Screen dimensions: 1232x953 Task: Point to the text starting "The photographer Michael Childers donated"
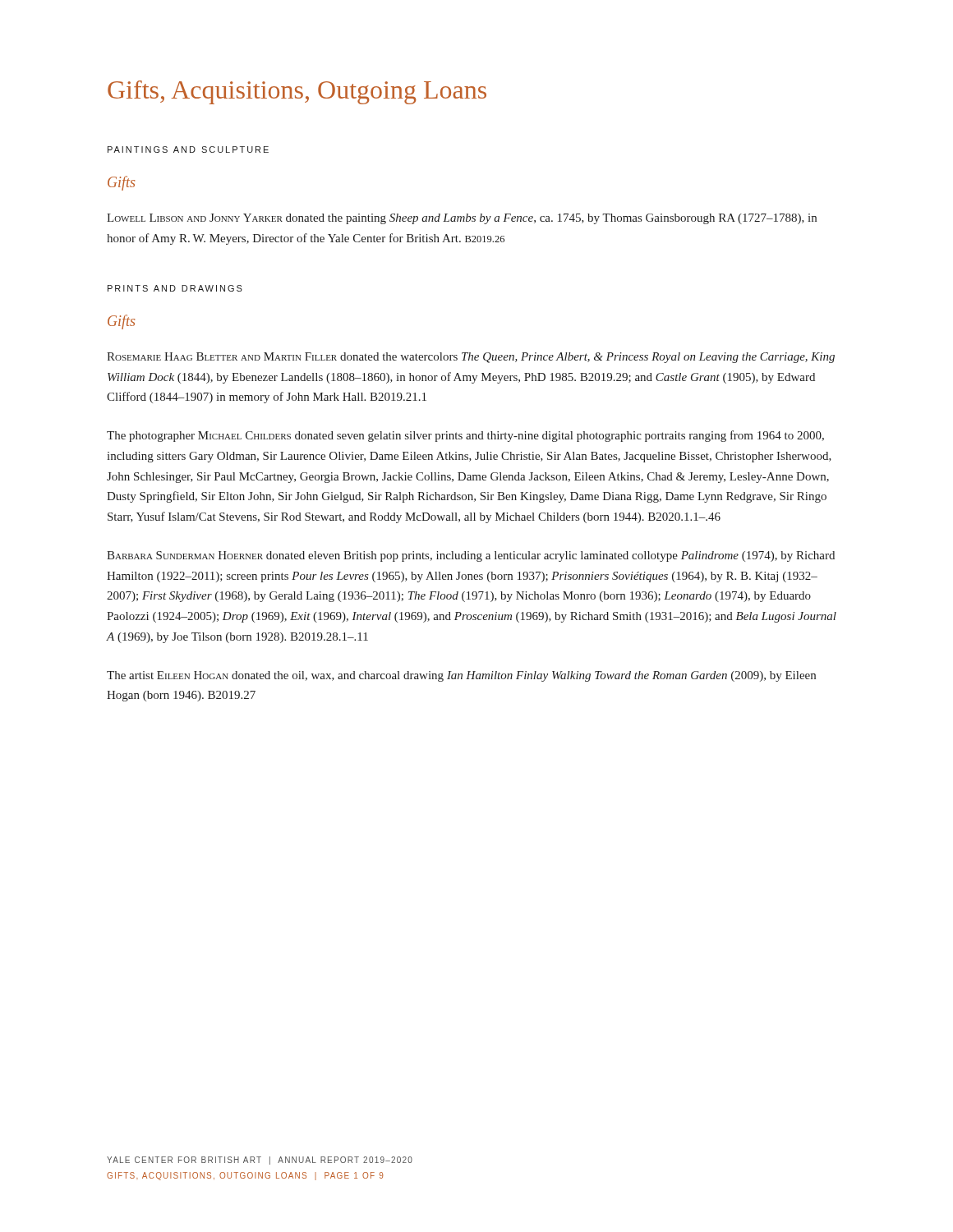(469, 476)
